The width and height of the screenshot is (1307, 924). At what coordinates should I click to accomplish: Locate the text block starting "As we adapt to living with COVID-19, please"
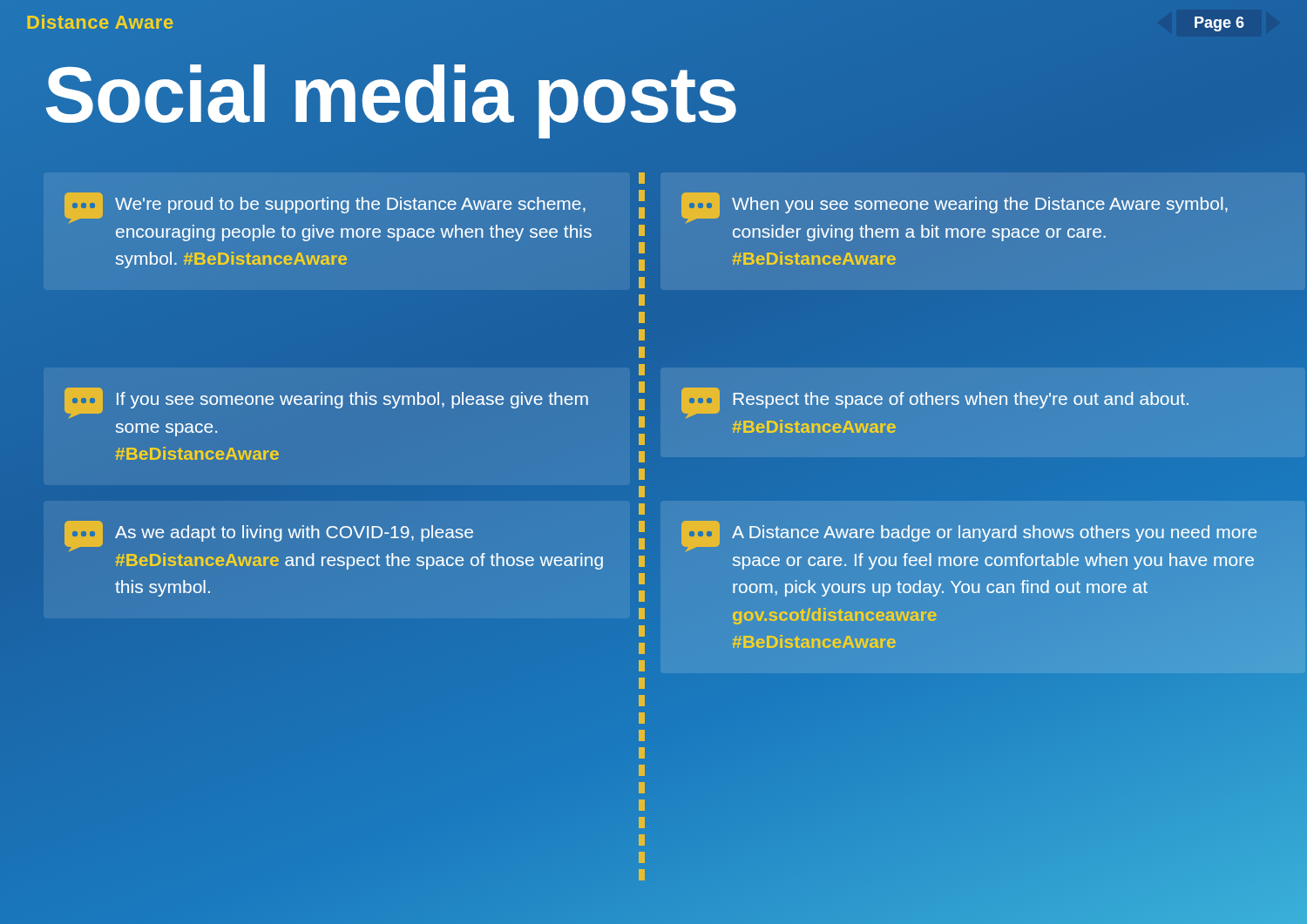337,559
